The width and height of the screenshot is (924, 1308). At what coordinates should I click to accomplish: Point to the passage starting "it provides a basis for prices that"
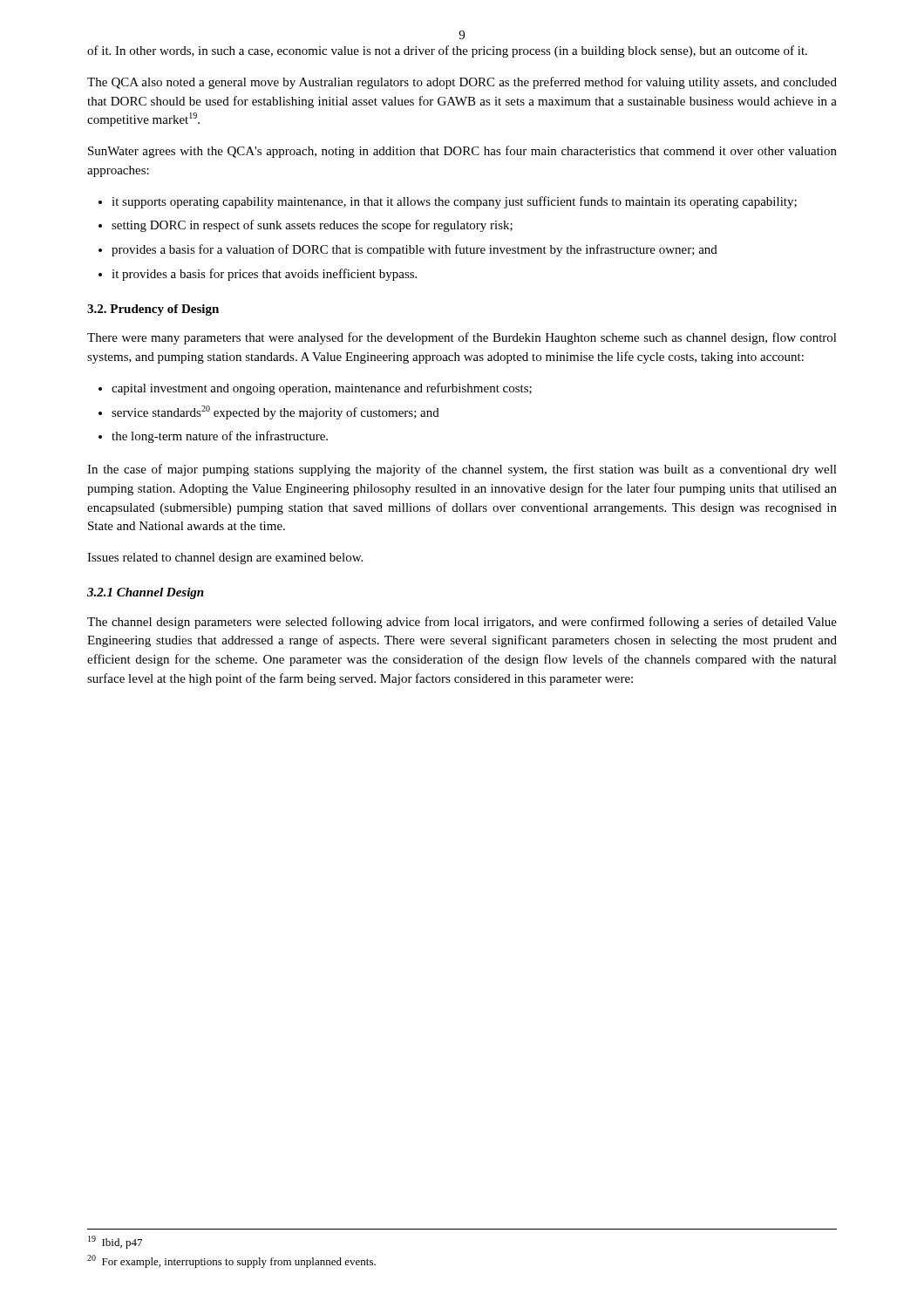(x=265, y=274)
